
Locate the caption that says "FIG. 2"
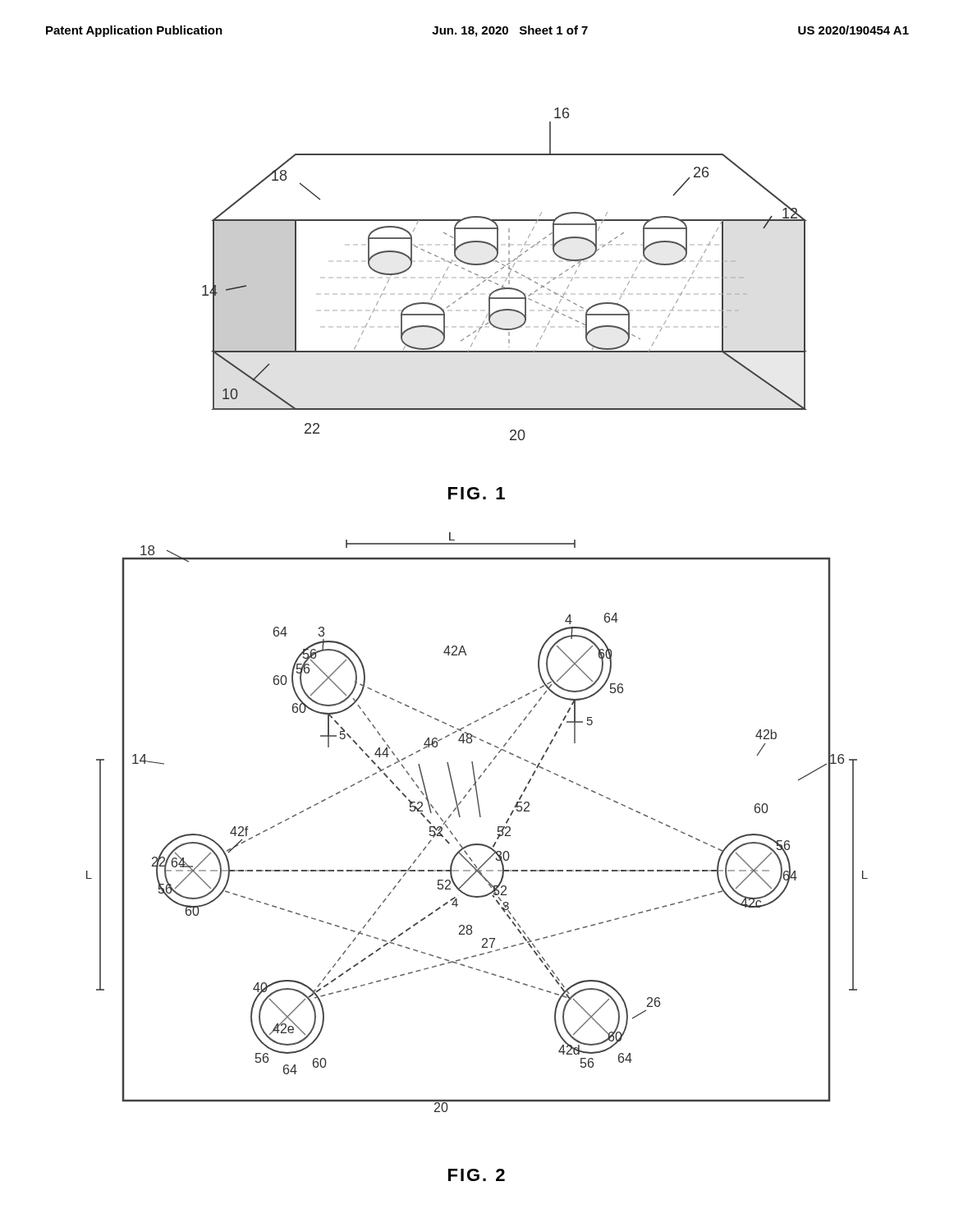pos(477,1175)
